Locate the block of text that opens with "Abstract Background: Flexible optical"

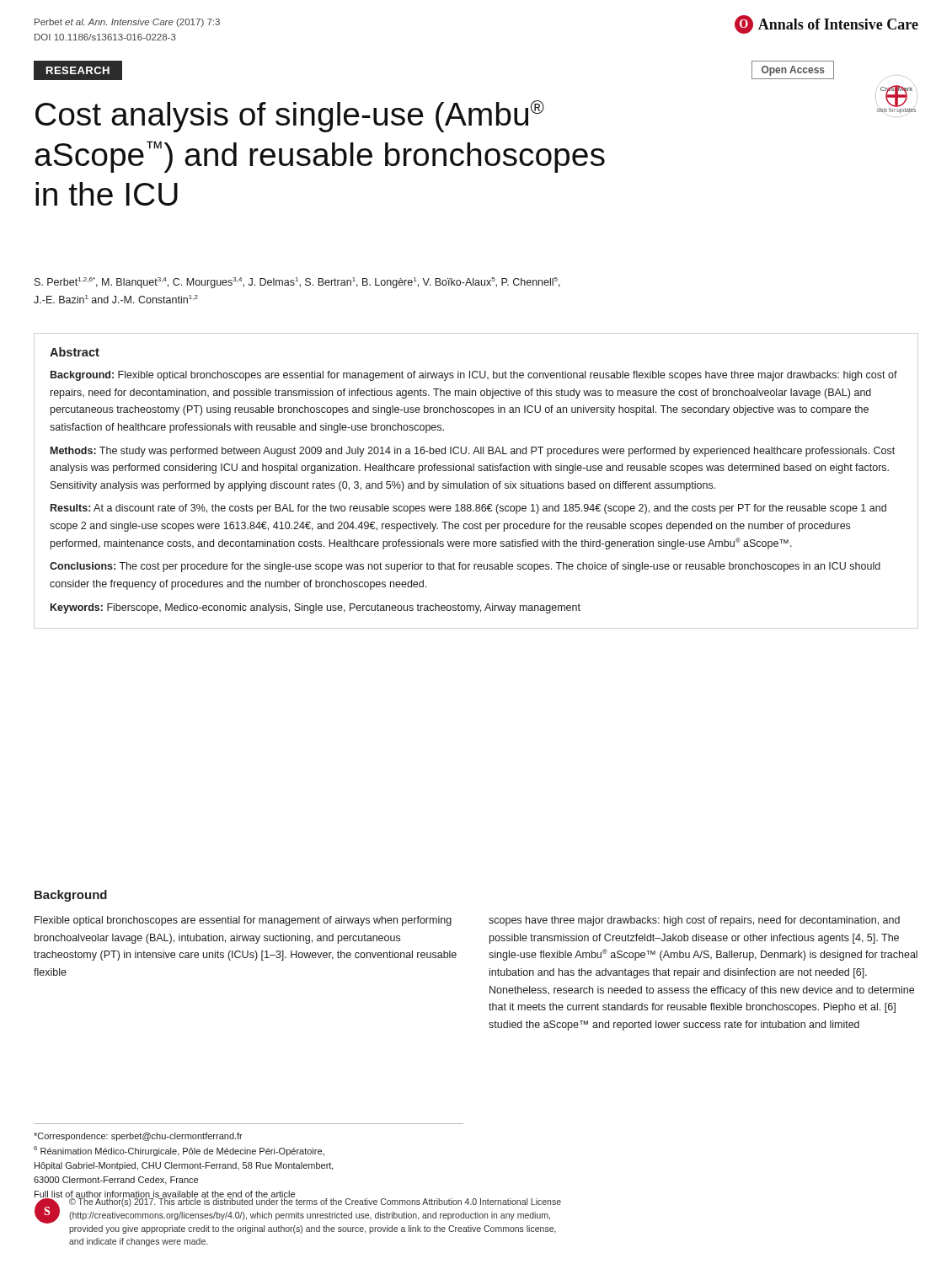[476, 481]
